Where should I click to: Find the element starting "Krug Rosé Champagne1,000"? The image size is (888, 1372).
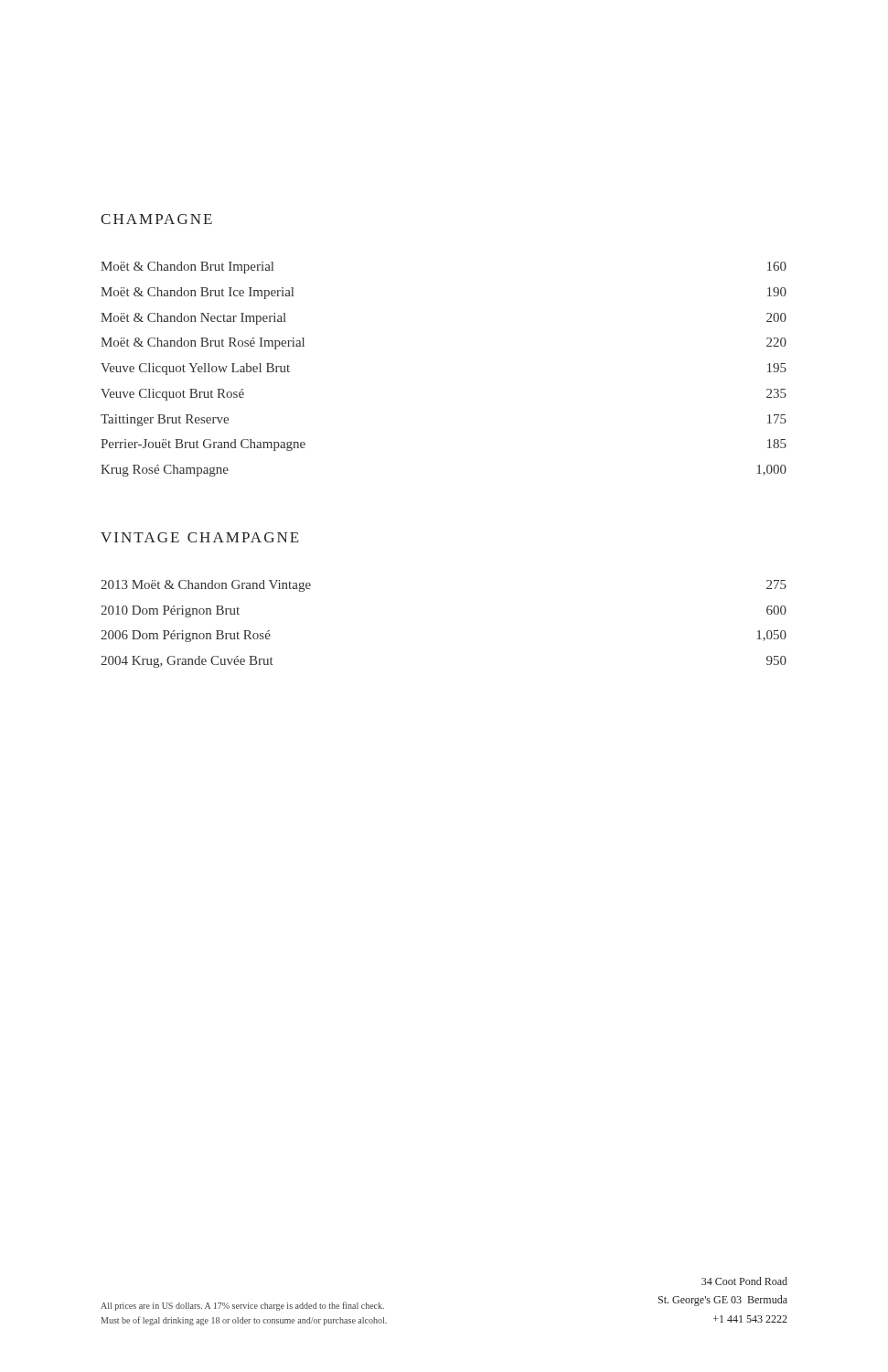coord(166,472)
